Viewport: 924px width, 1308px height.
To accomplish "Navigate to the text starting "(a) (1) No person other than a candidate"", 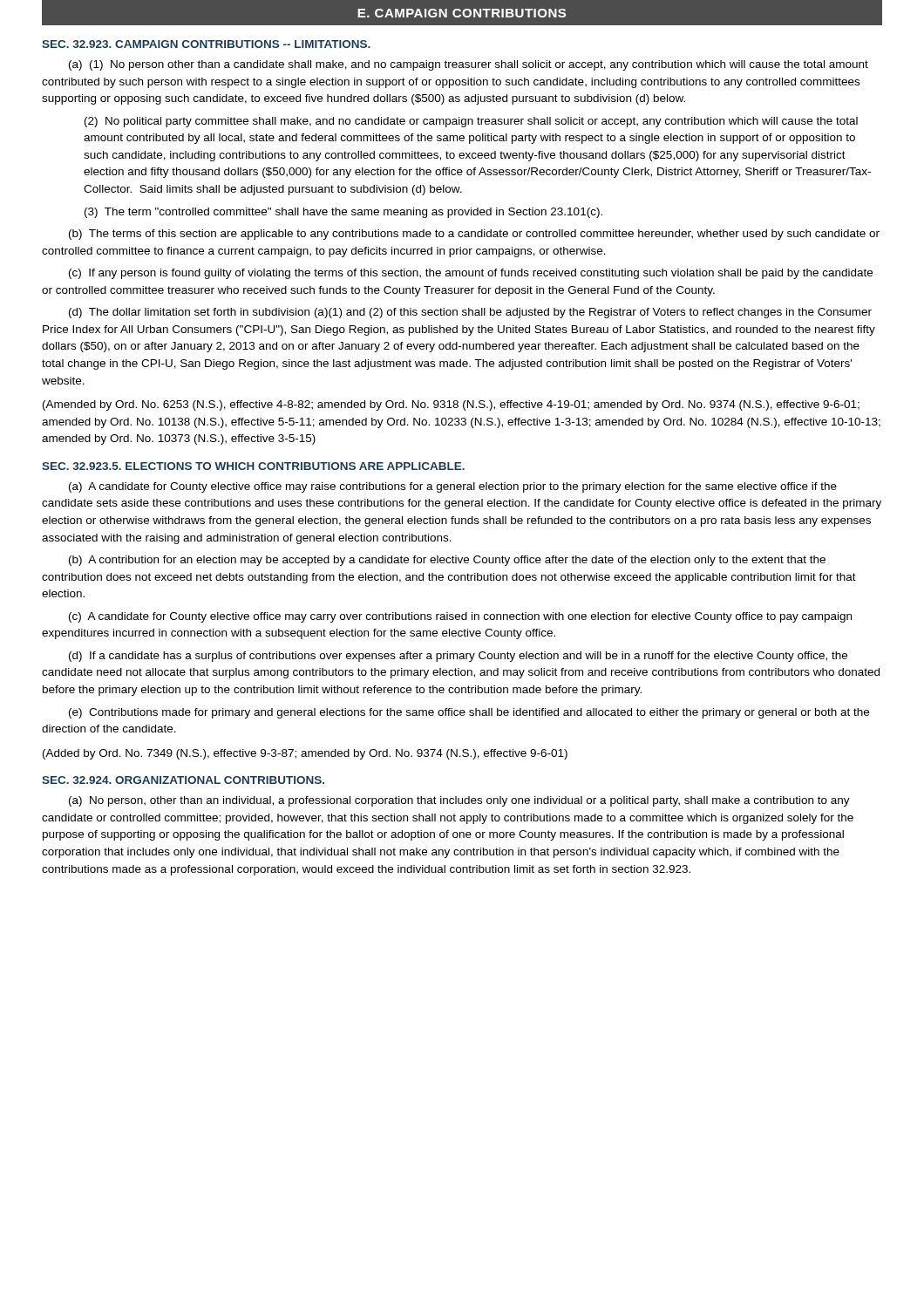I will click(462, 81).
